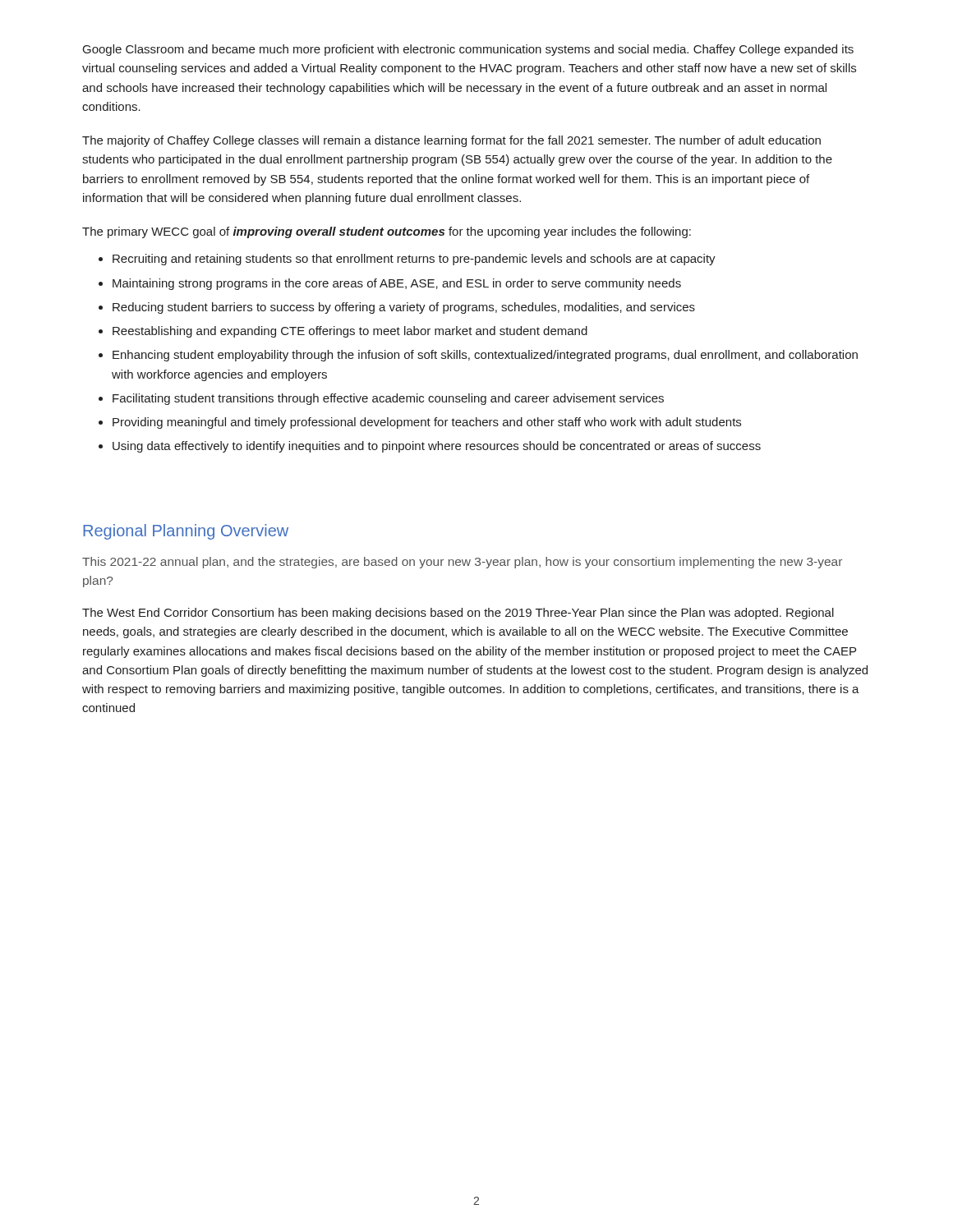Point to the element starting "Facilitating student transitions through effective academic counseling"
This screenshot has height=1232, width=953.
pyautogui.click(x=388, y=398)
